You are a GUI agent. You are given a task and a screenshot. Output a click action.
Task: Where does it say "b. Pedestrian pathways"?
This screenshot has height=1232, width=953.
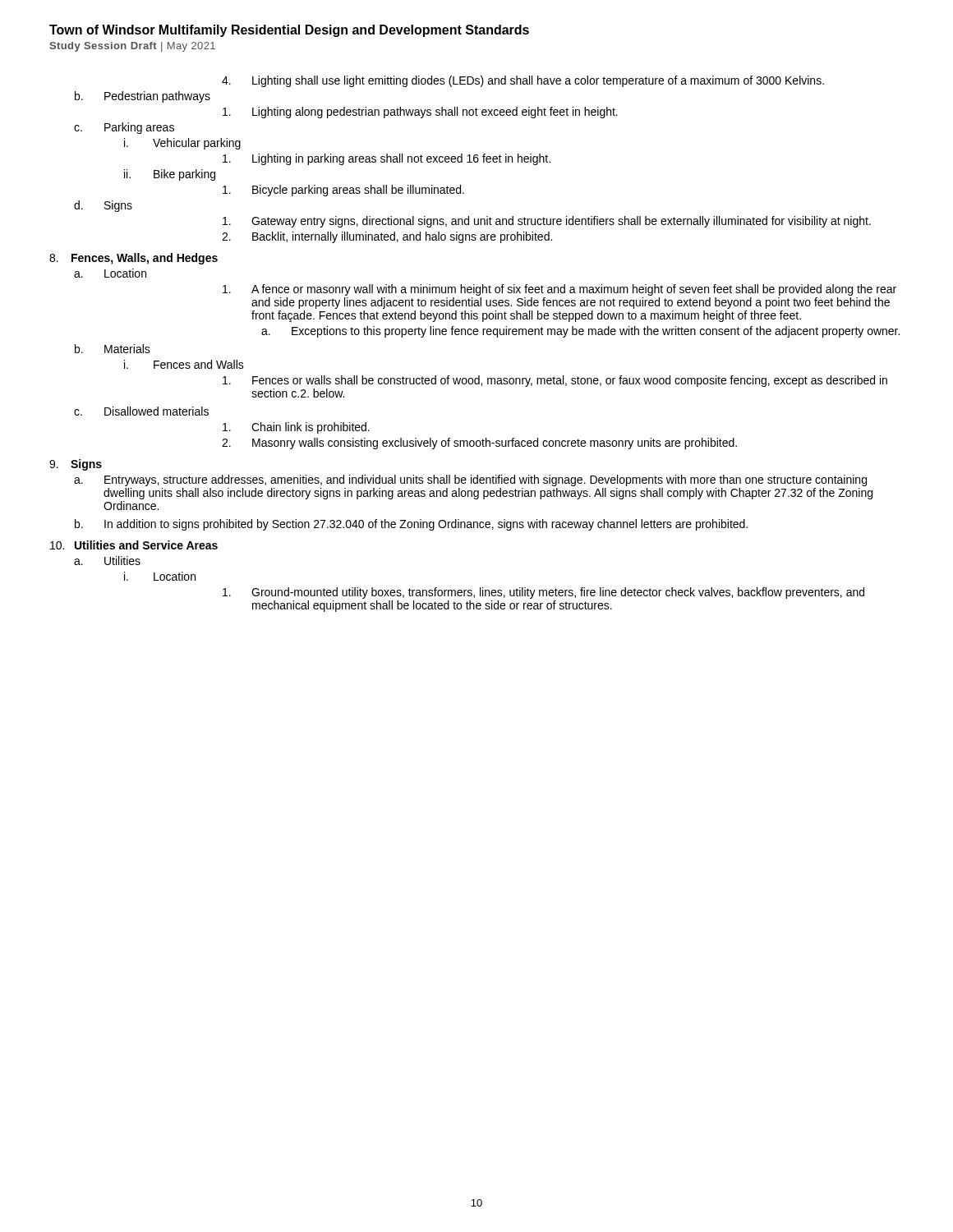tap(143, 97)
